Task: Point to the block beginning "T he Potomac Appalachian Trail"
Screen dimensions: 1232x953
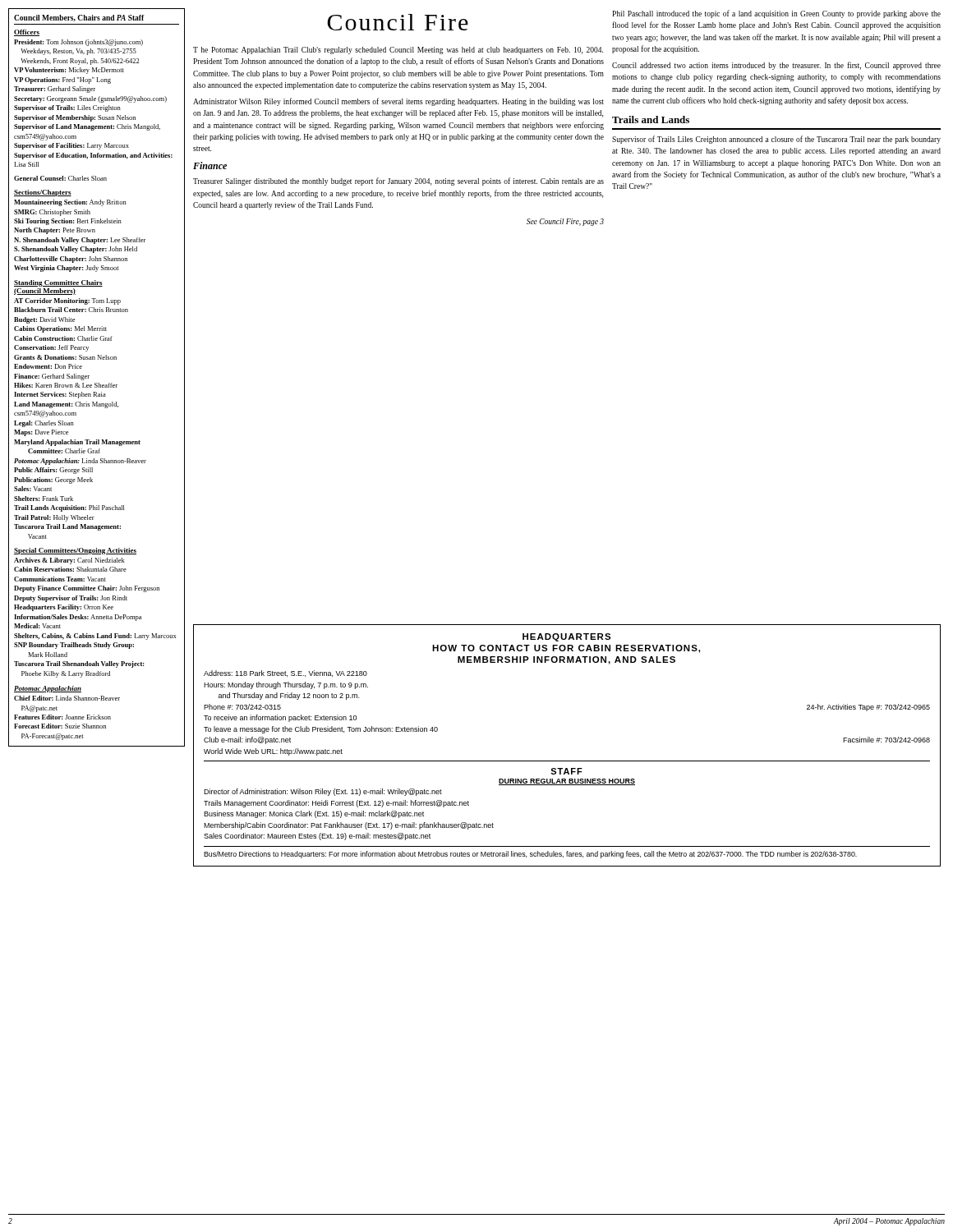Action: [x=398, y=99]
